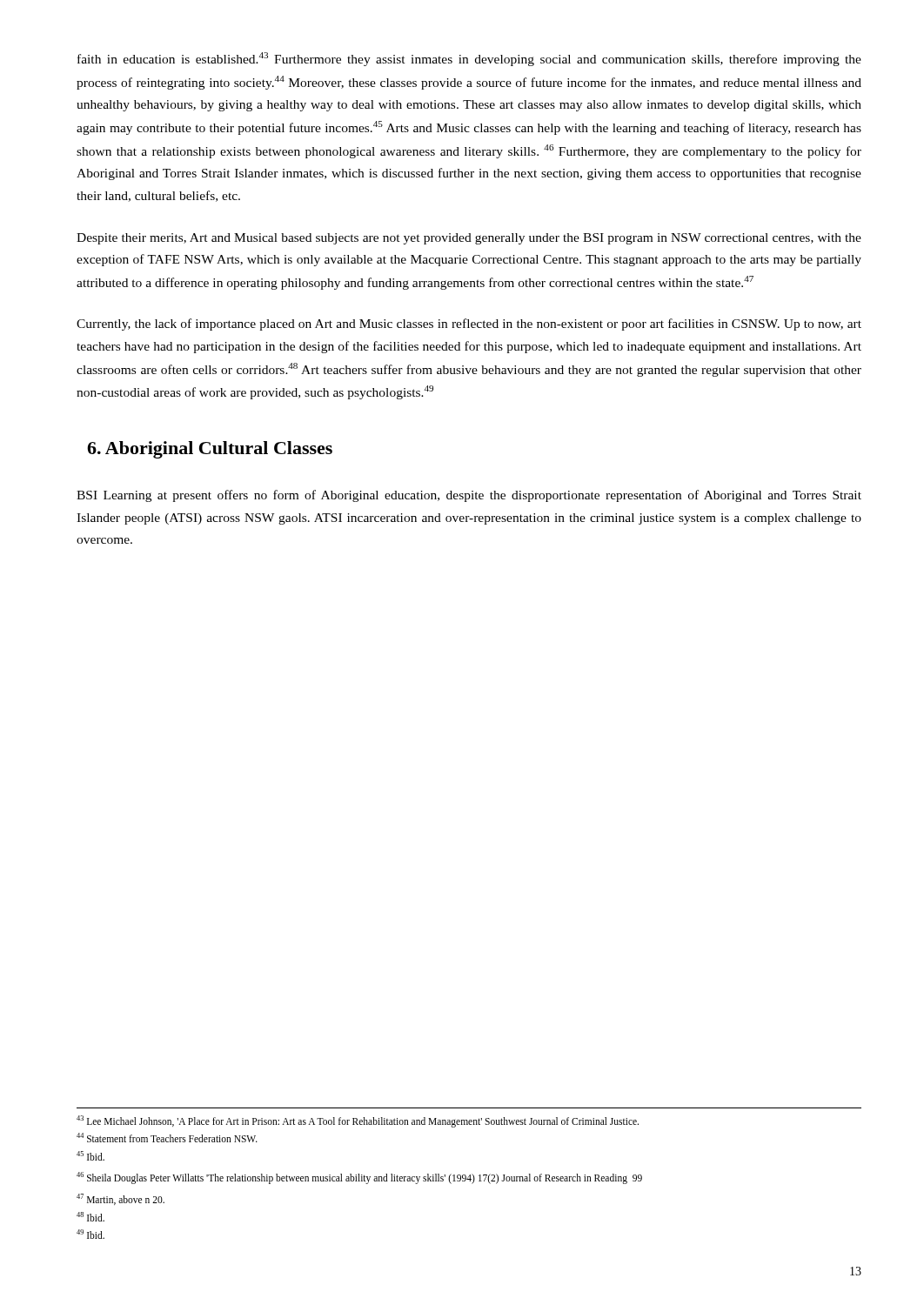Point to the region starting "49 Ibid."

(91, 1235)
